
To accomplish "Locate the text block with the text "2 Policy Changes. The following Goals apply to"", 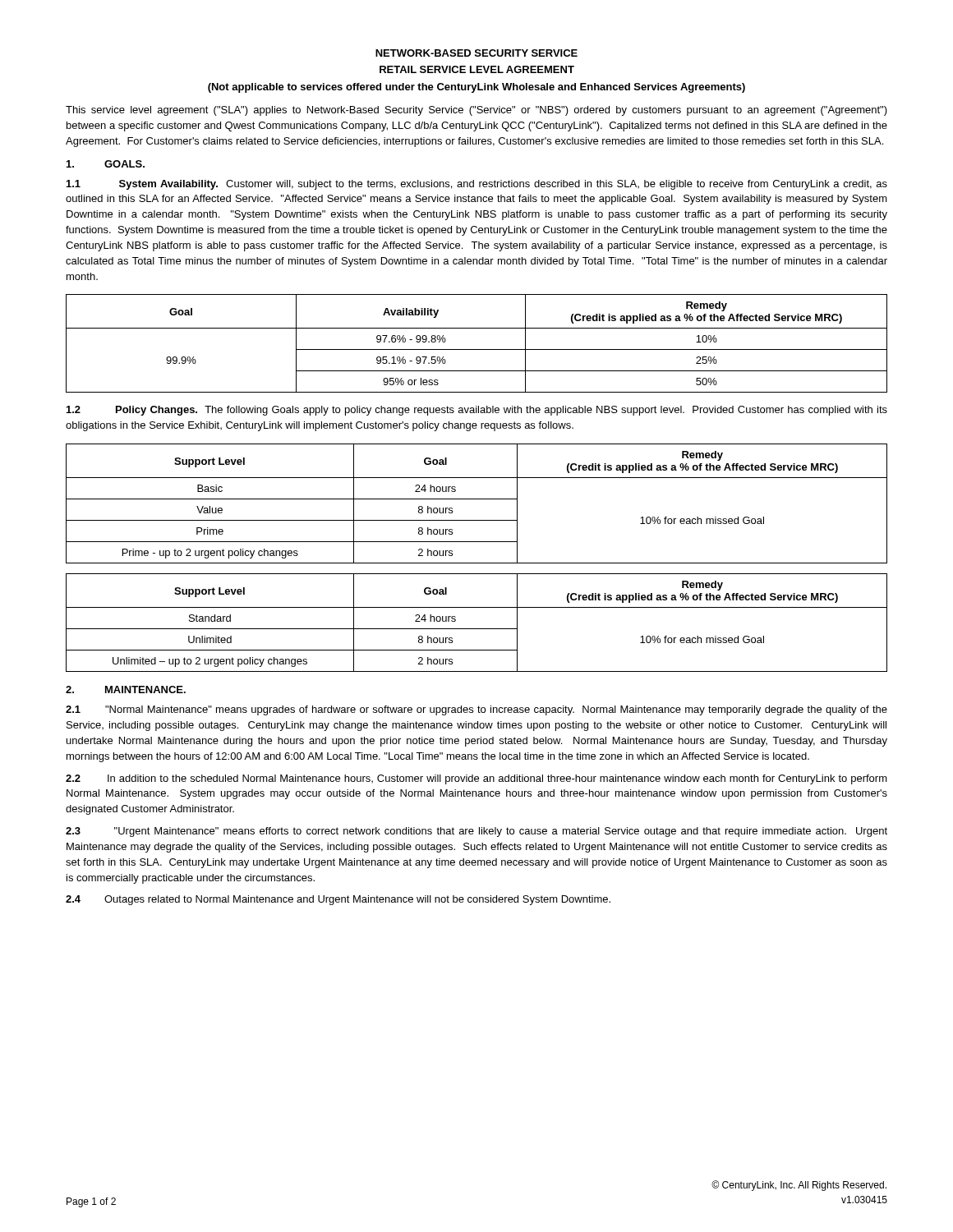I will pyautogui.click(x=476, y=418).
